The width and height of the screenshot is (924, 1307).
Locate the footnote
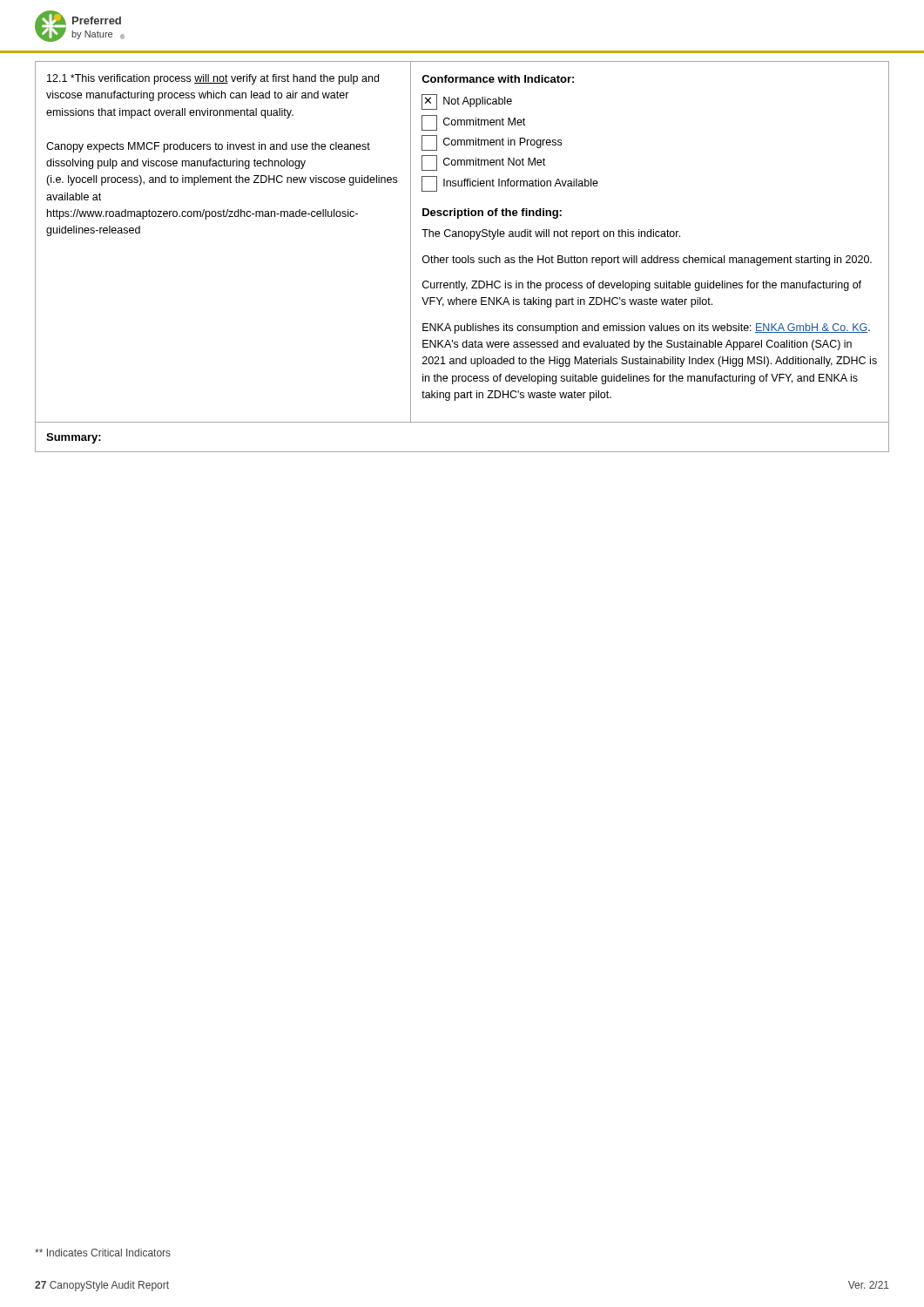point(103,1253)
